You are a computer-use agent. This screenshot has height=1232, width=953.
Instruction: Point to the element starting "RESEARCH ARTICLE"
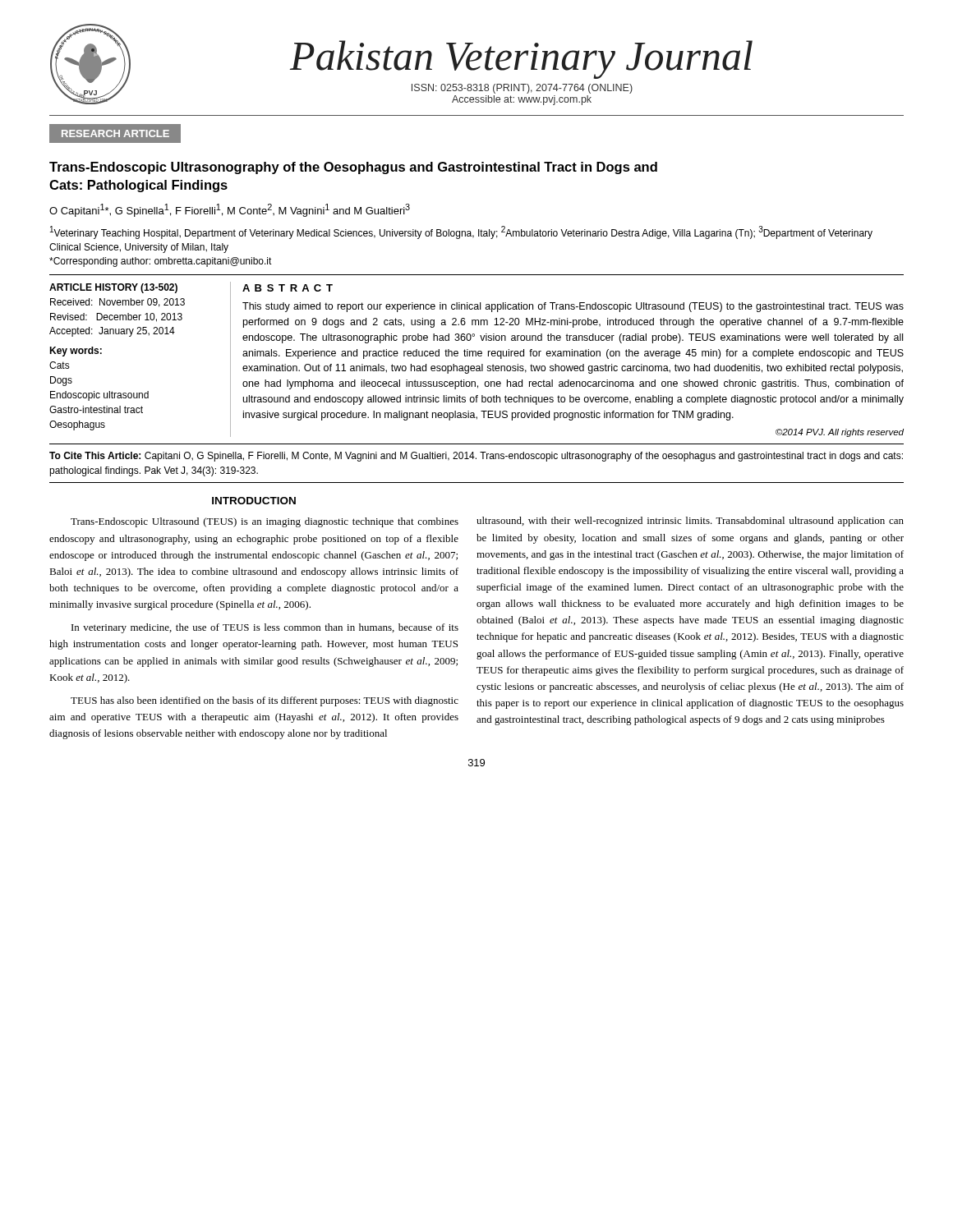(115, 133)
